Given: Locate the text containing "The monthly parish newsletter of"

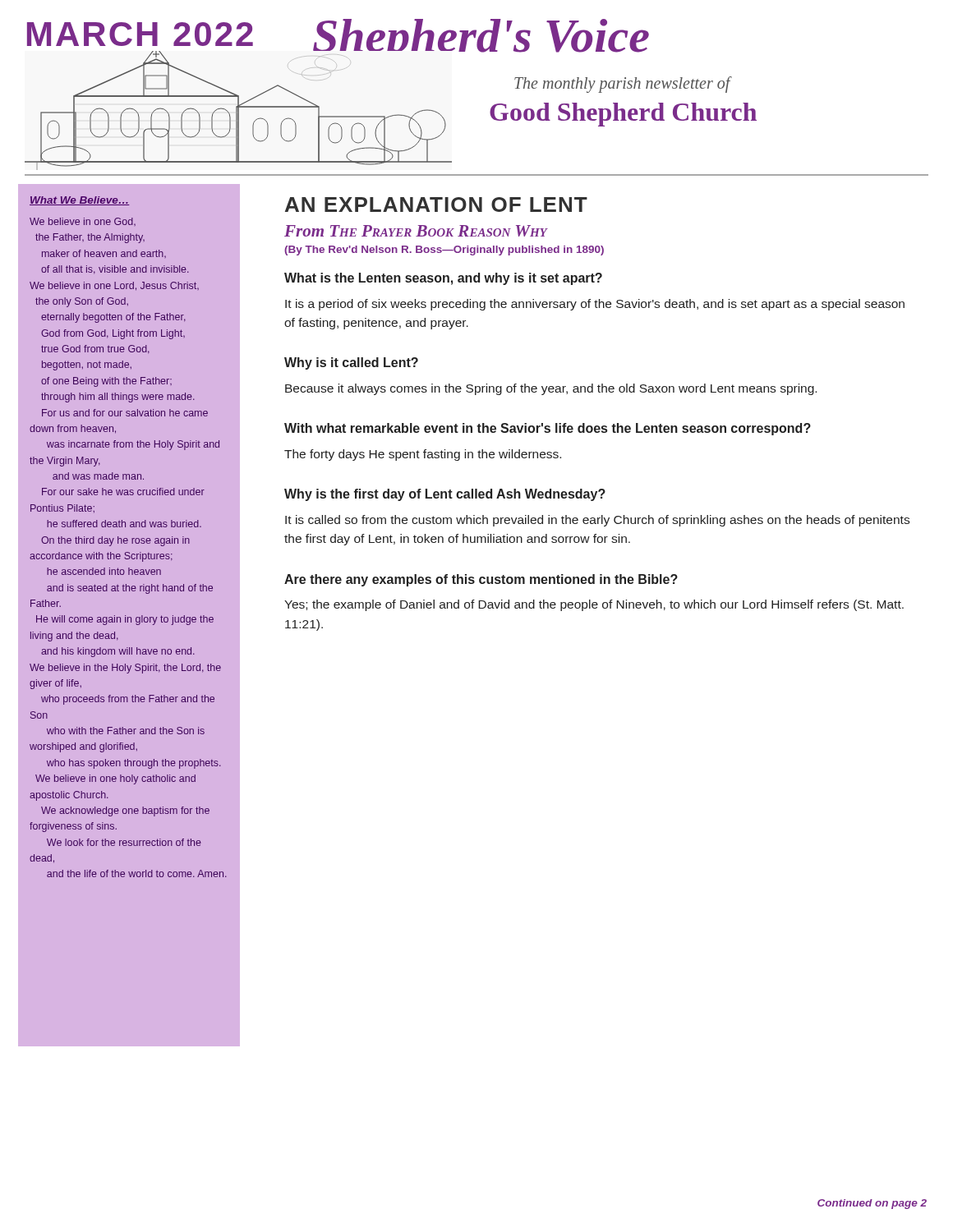Looking at the screenshot, I should coord(622,83).
